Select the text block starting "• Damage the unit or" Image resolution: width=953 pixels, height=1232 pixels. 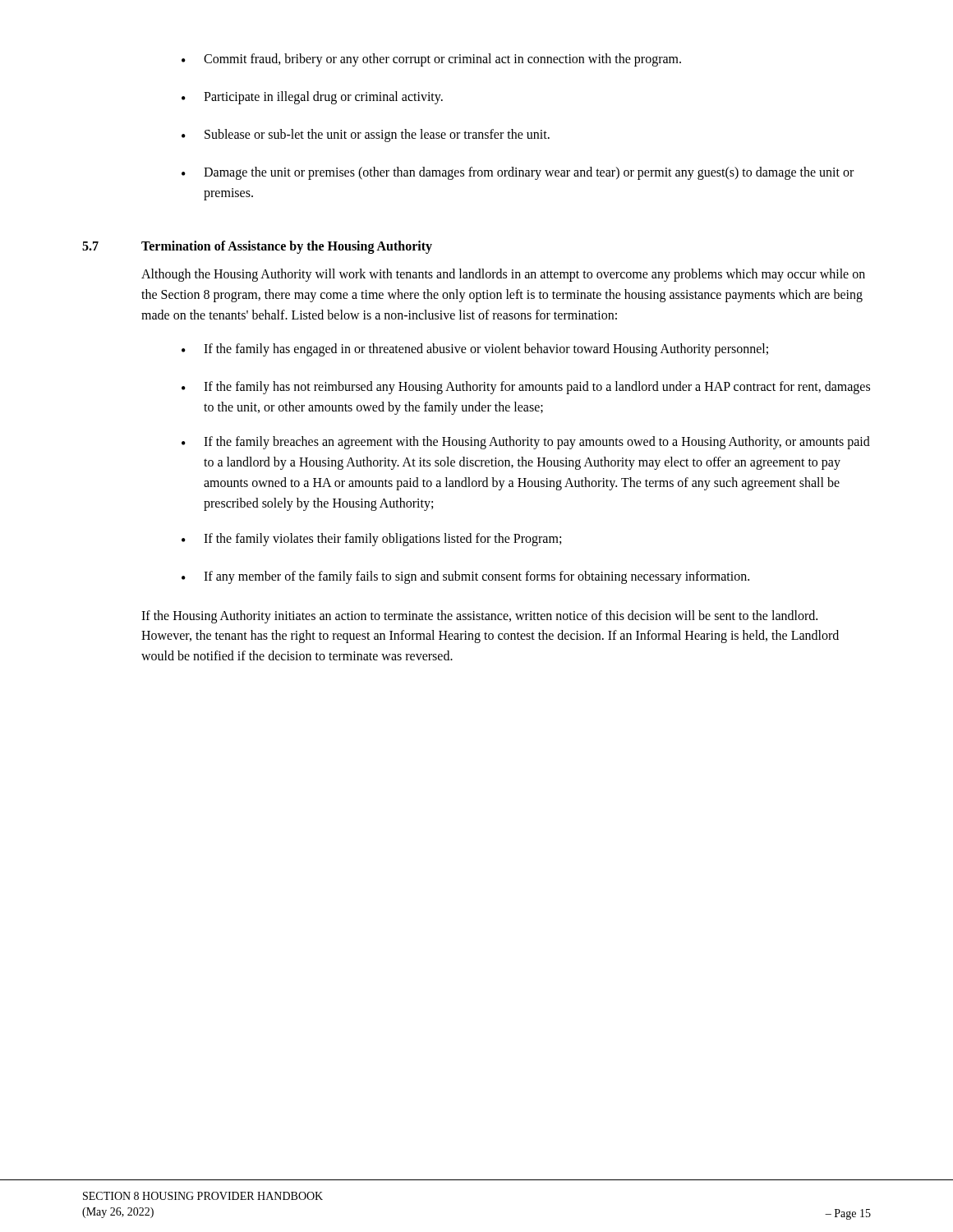click(x=526, y=183)
